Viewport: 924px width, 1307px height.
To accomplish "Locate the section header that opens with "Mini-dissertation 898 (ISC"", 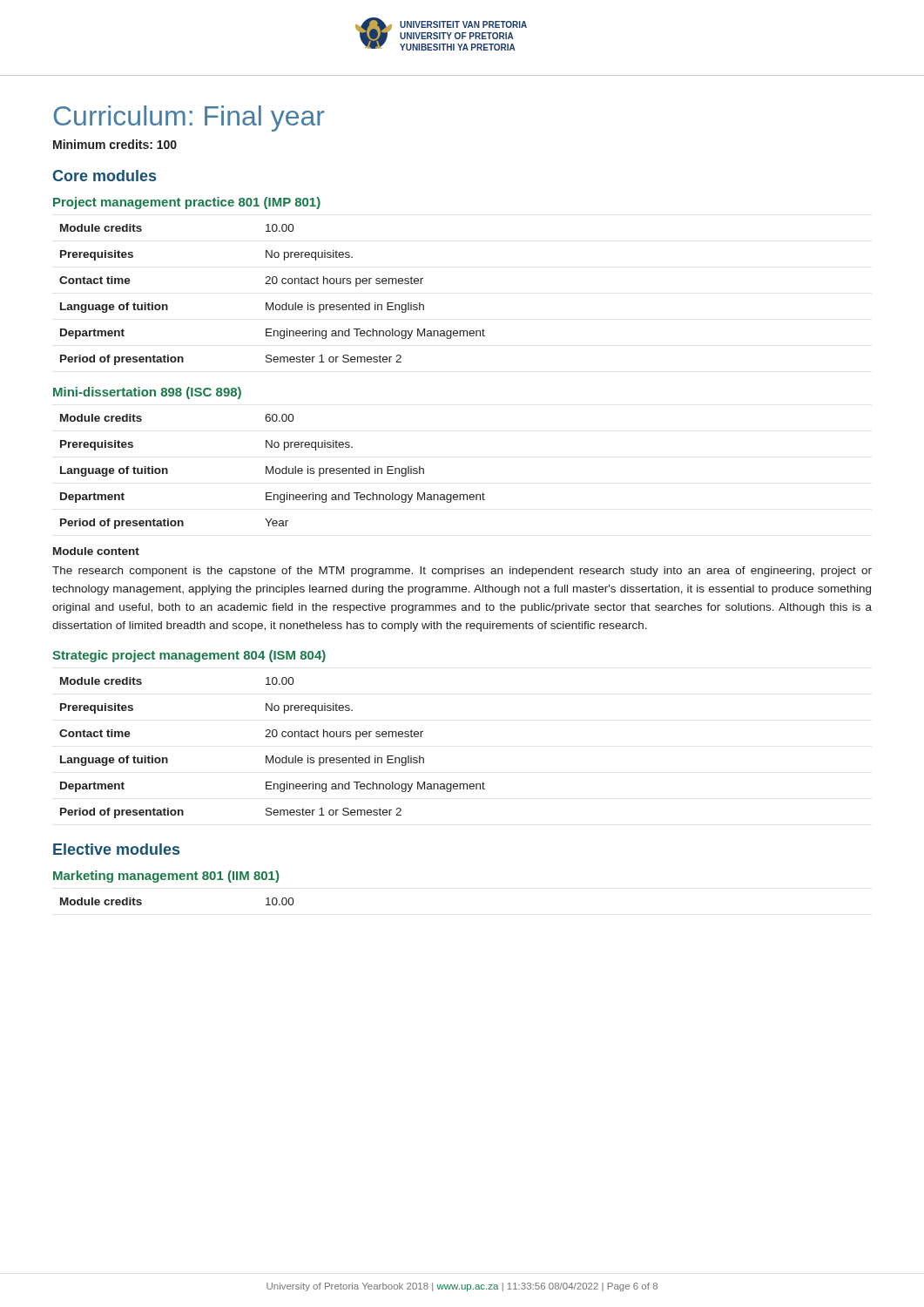I will tap(147, 392).
